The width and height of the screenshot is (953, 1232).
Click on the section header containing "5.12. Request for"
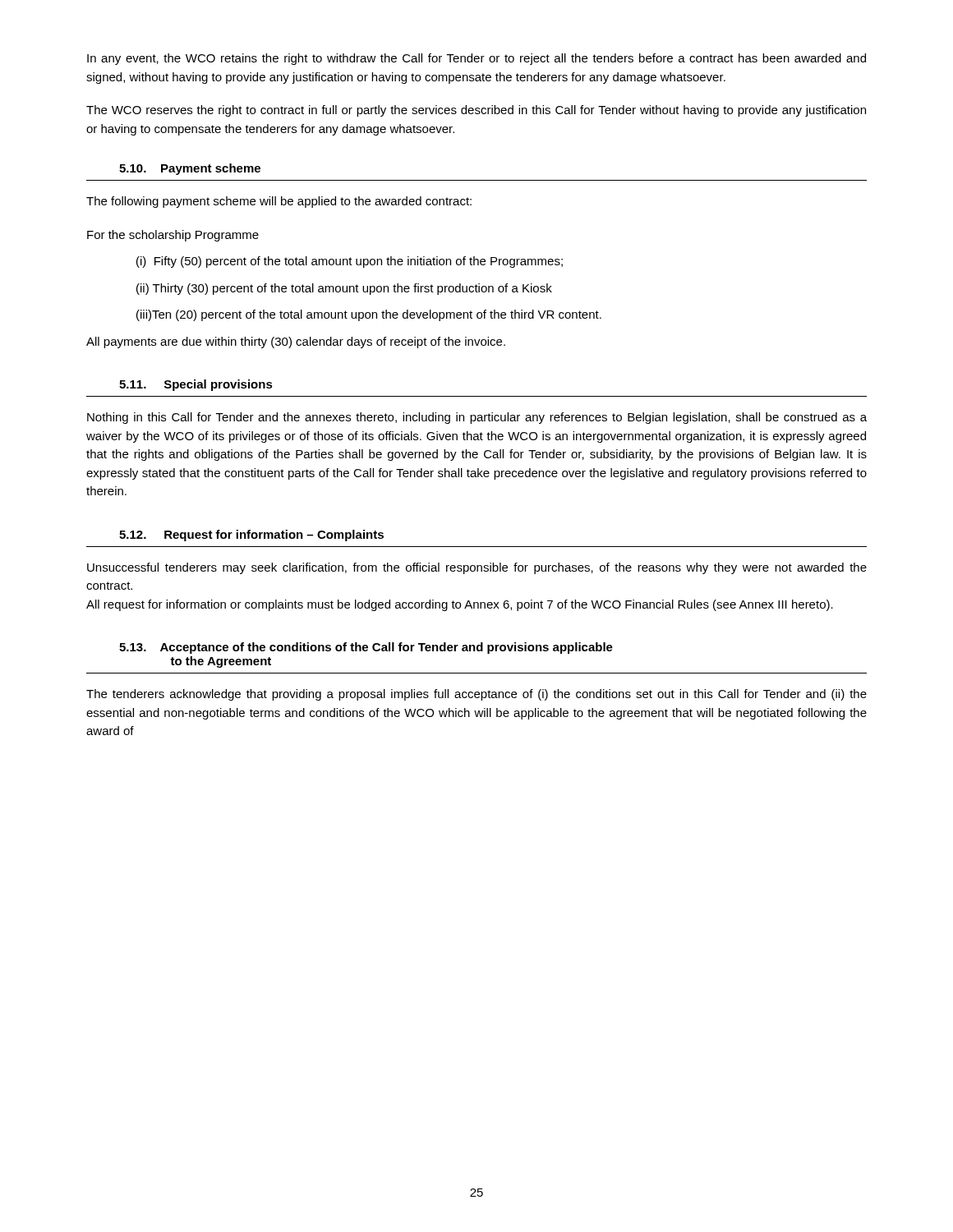476,537
